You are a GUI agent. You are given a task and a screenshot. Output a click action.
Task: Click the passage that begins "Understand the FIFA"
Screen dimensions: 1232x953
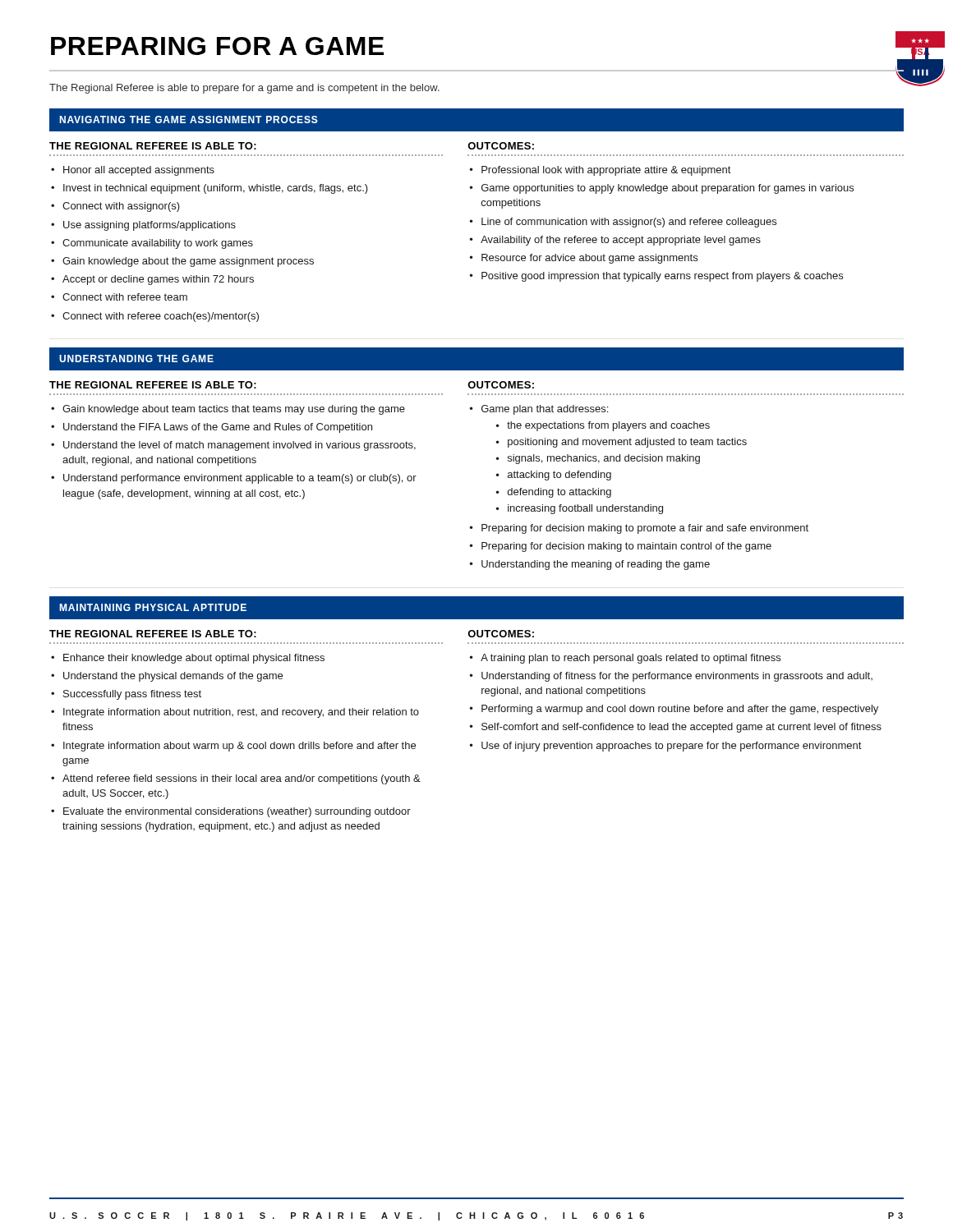click(218, 427)
